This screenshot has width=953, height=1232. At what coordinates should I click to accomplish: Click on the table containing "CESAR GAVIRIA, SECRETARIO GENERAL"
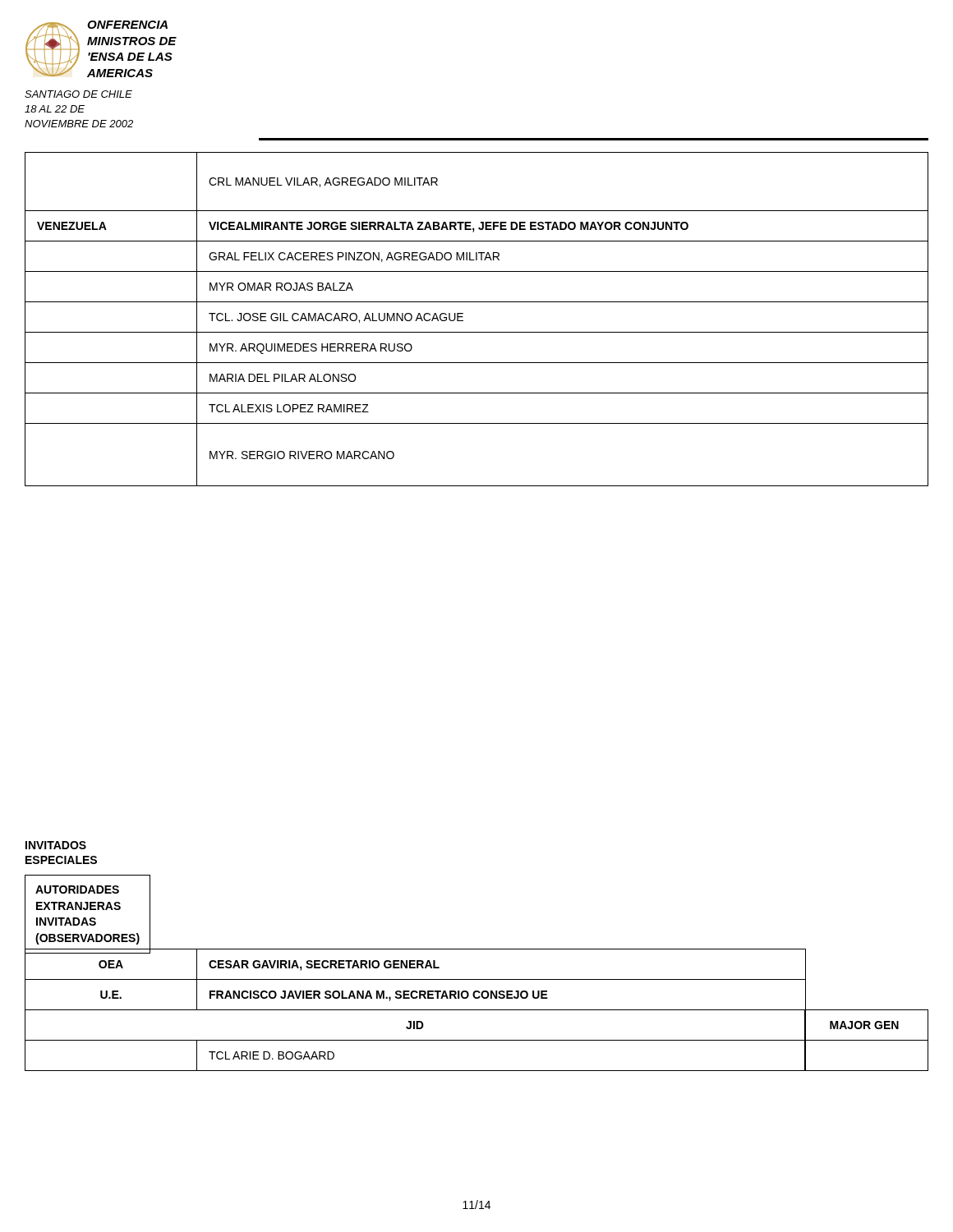coord(476,1010)
